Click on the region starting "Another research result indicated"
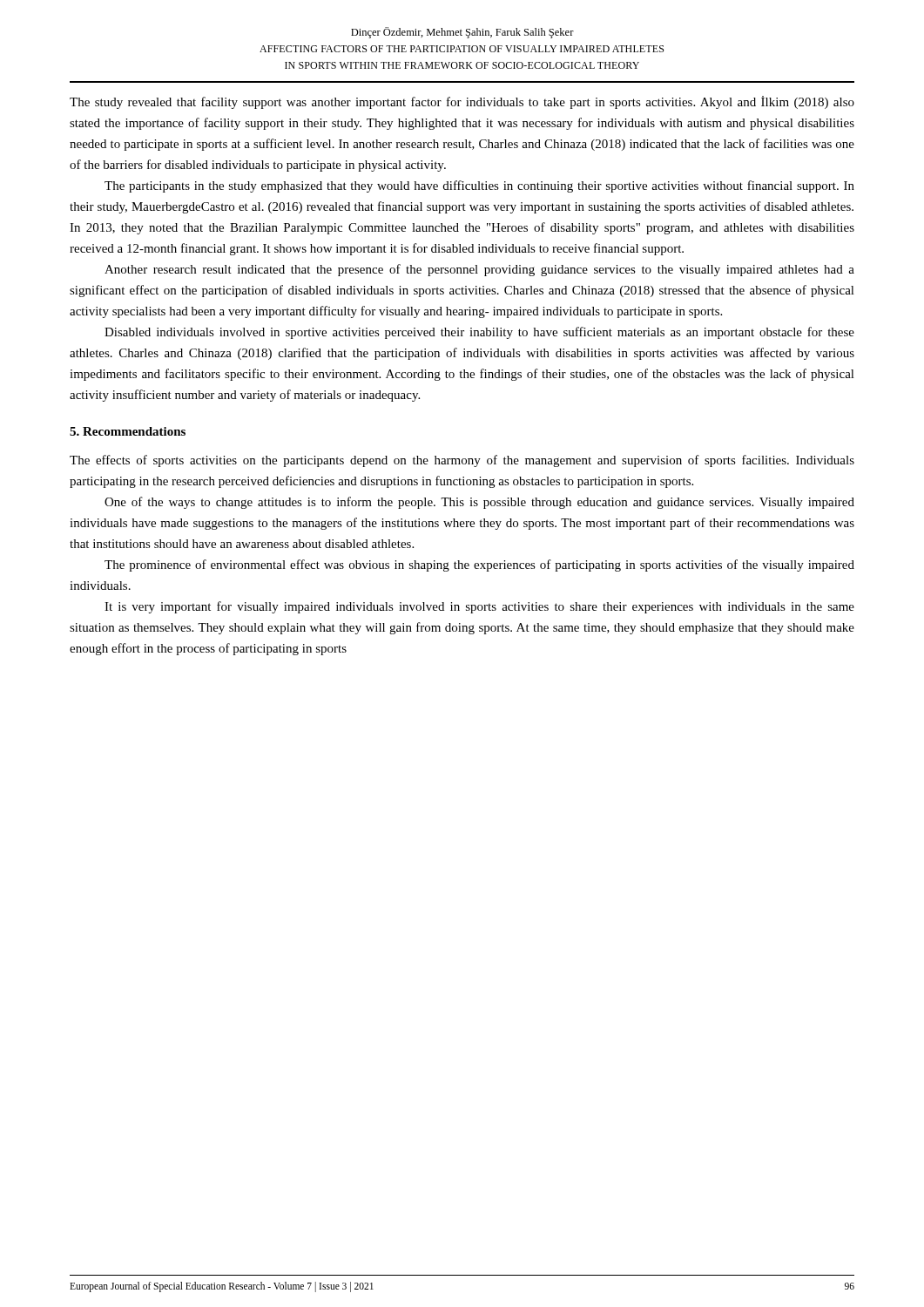 pos(462,290)
